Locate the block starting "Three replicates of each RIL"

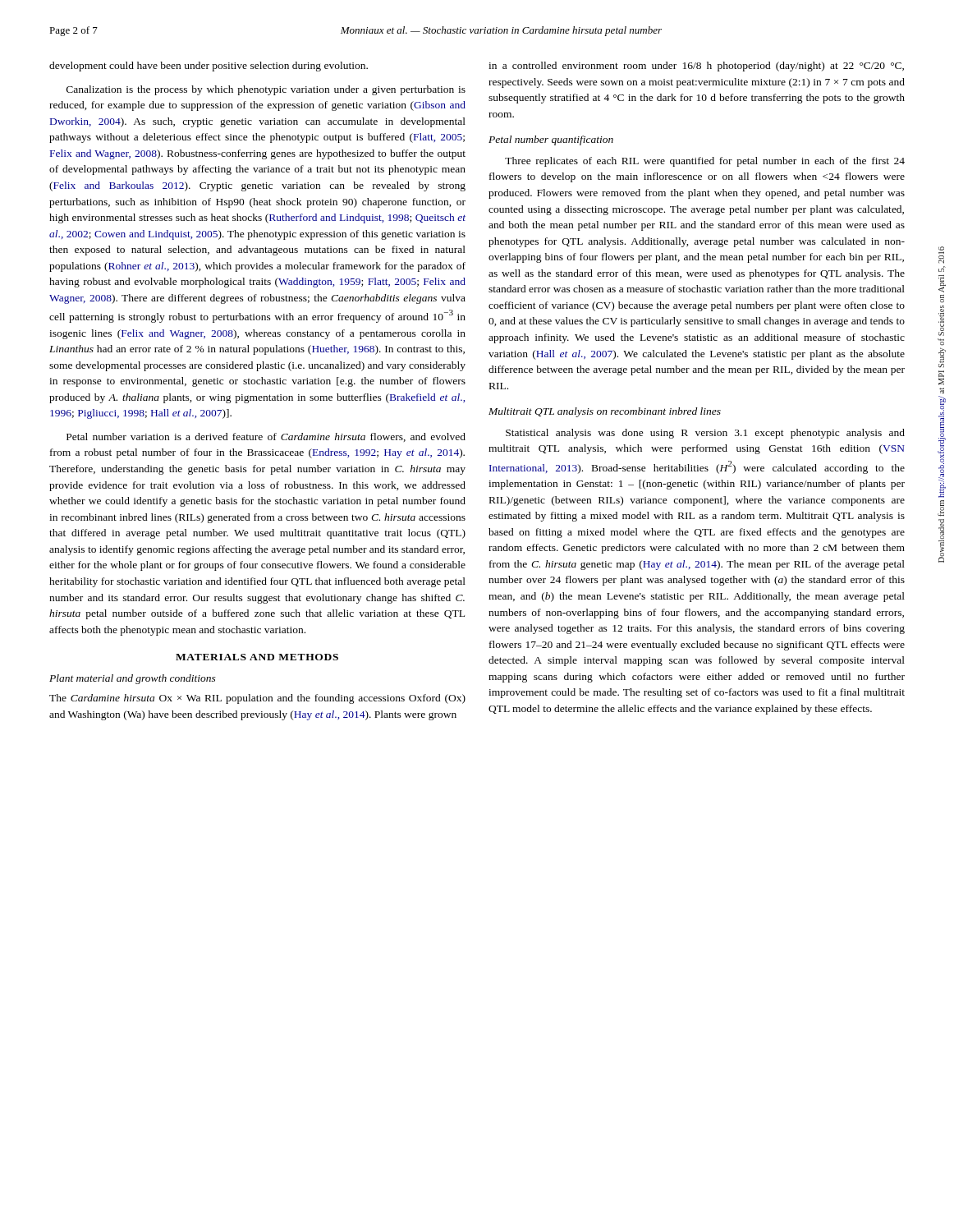697,273
